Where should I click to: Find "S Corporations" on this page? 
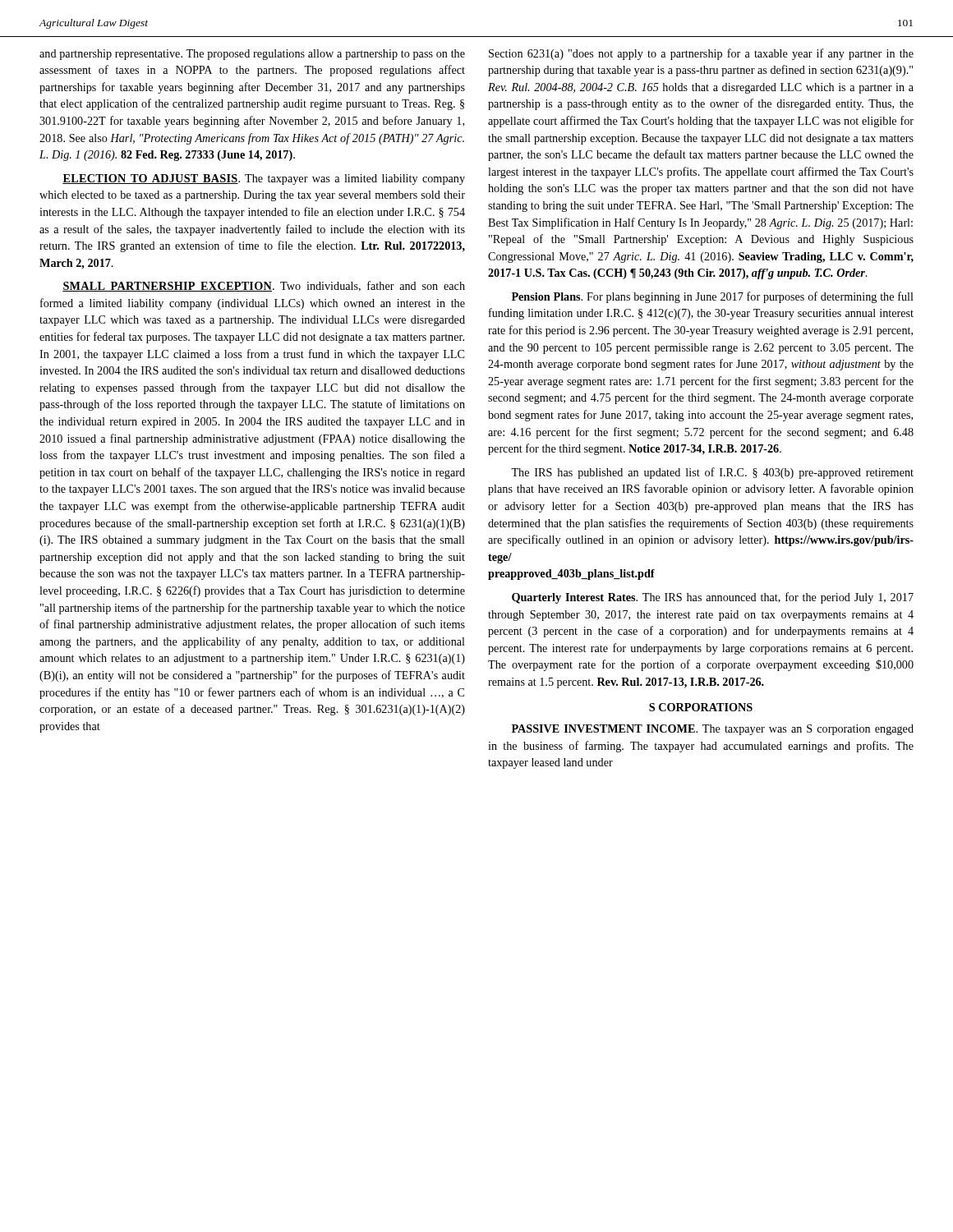click(x=701, y=707)
